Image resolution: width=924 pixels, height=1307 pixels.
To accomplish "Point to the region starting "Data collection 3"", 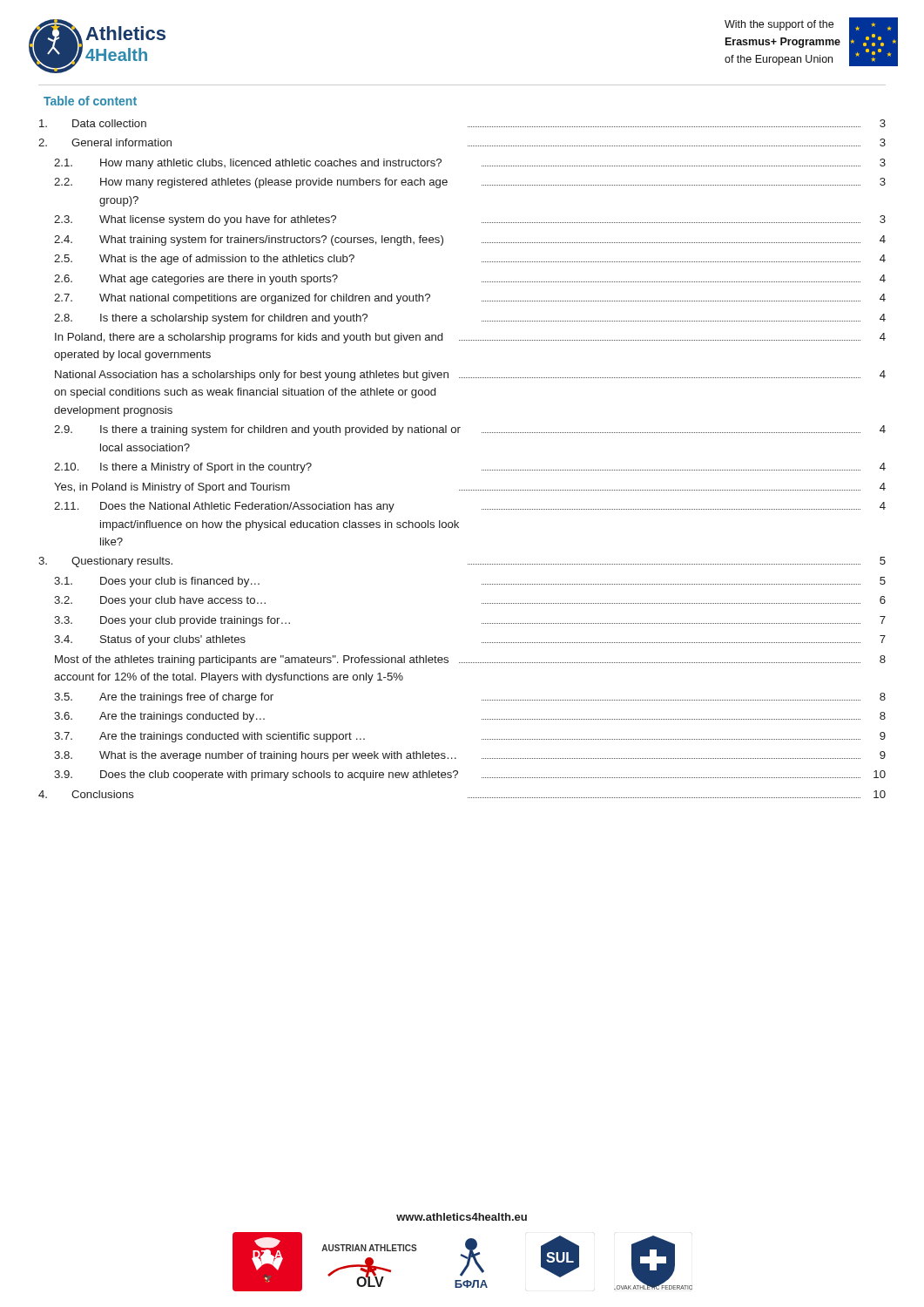I will coord(462,124).
